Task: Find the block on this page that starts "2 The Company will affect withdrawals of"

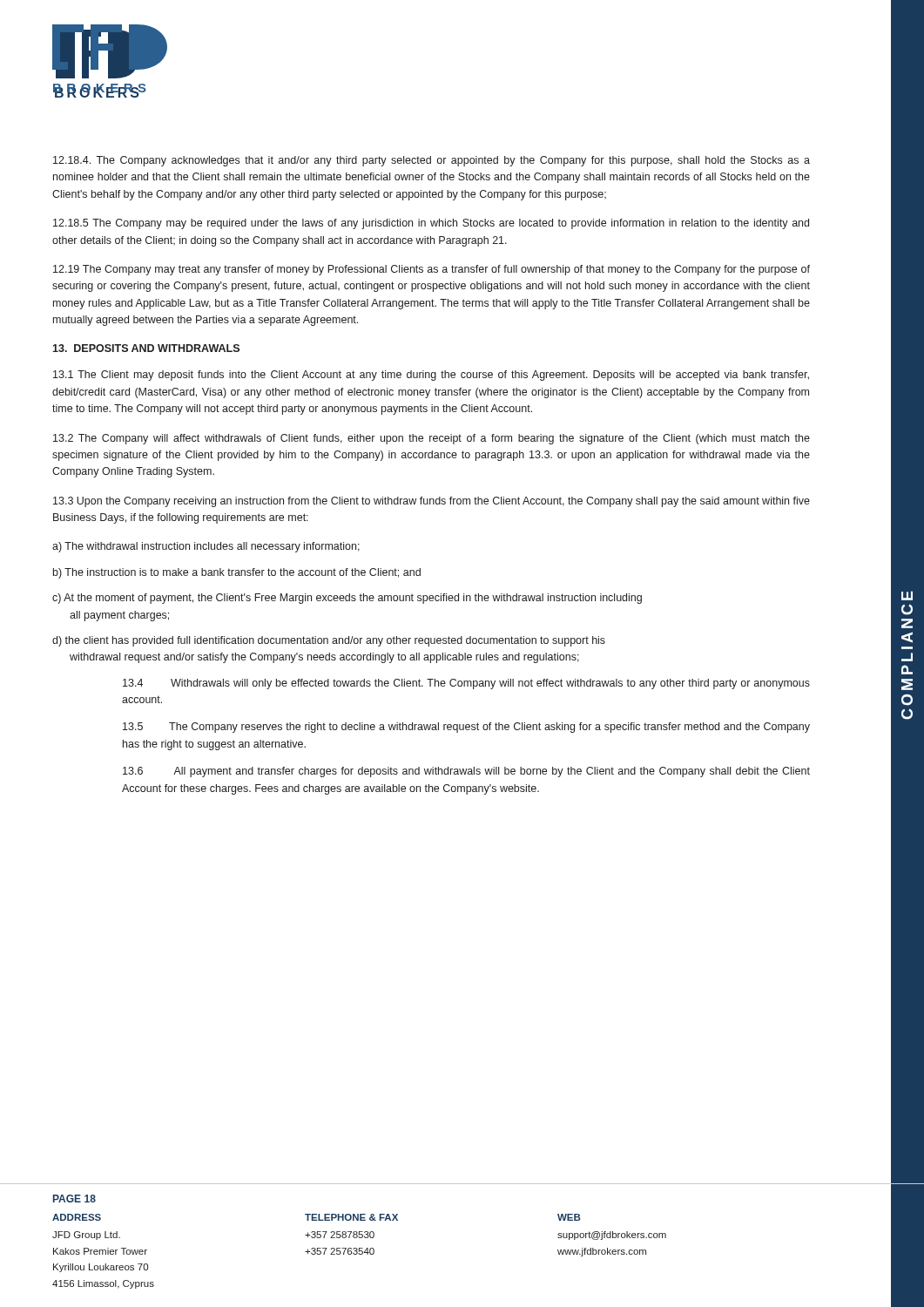Action: (431, 455)
